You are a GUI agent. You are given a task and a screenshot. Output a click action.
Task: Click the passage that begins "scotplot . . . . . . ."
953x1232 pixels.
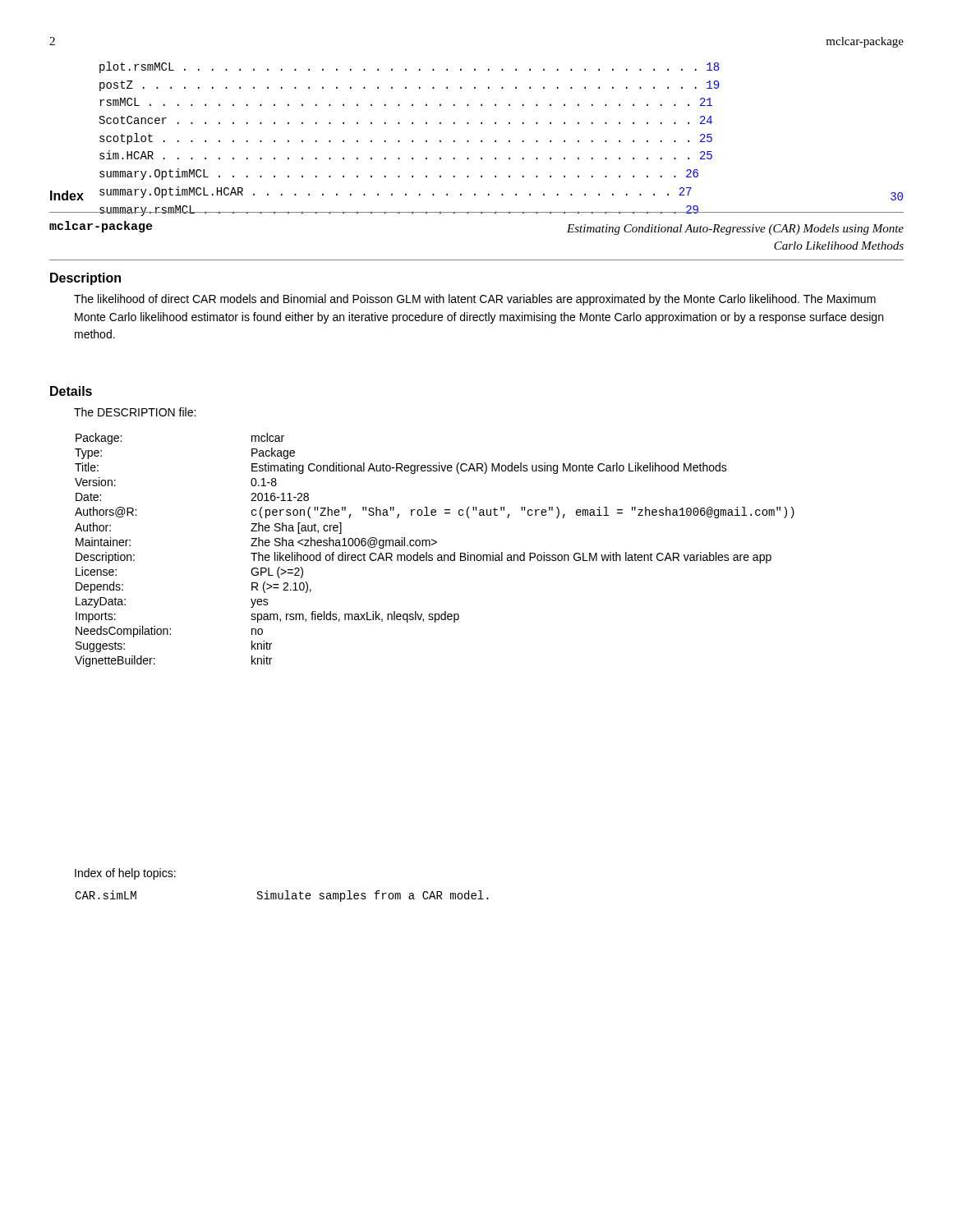coord(406,139)
